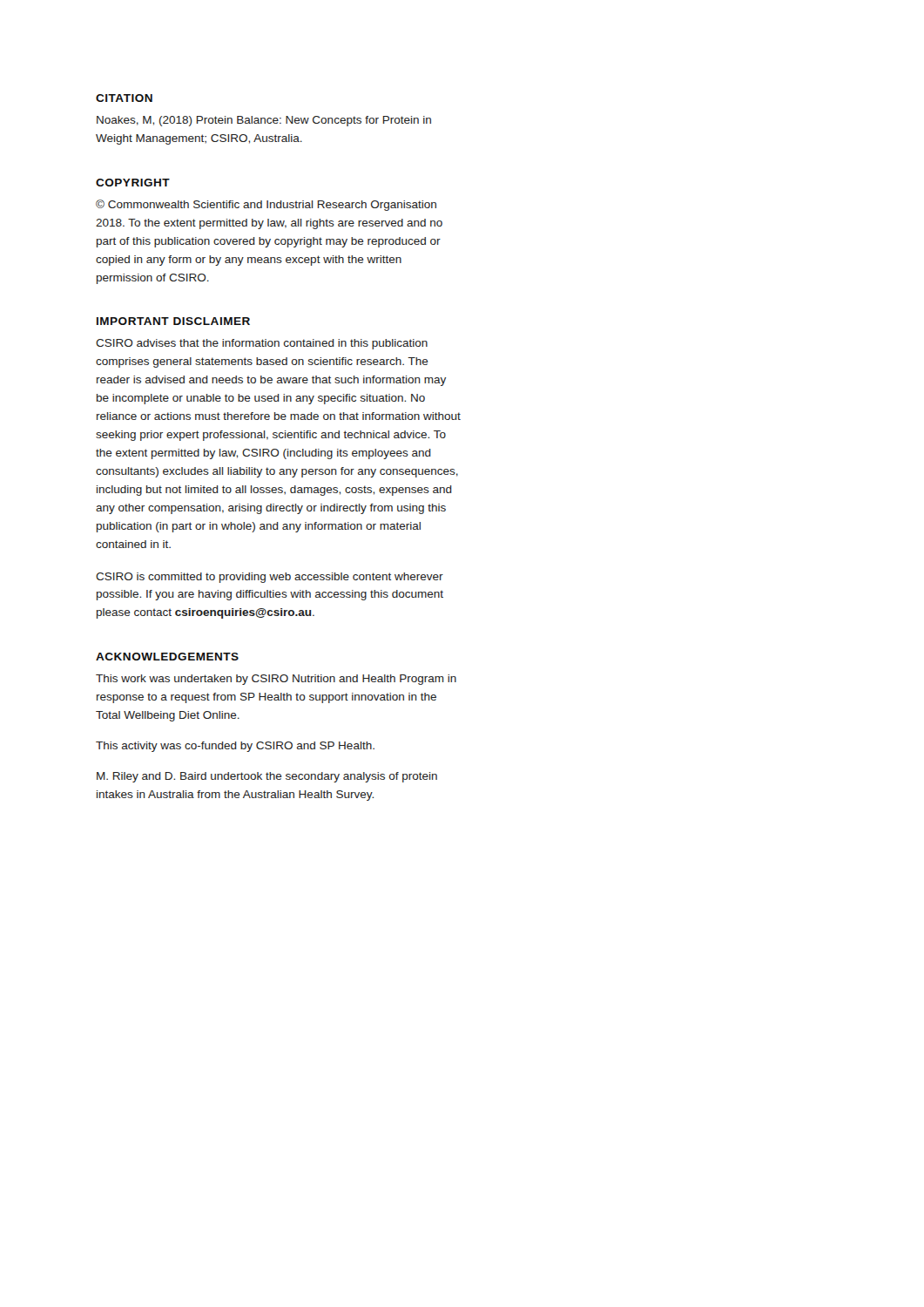Select the text block containing "This work was undertaken by CSIRO Nutrition"
This screenshot has height=1307, width=924.
276,697
